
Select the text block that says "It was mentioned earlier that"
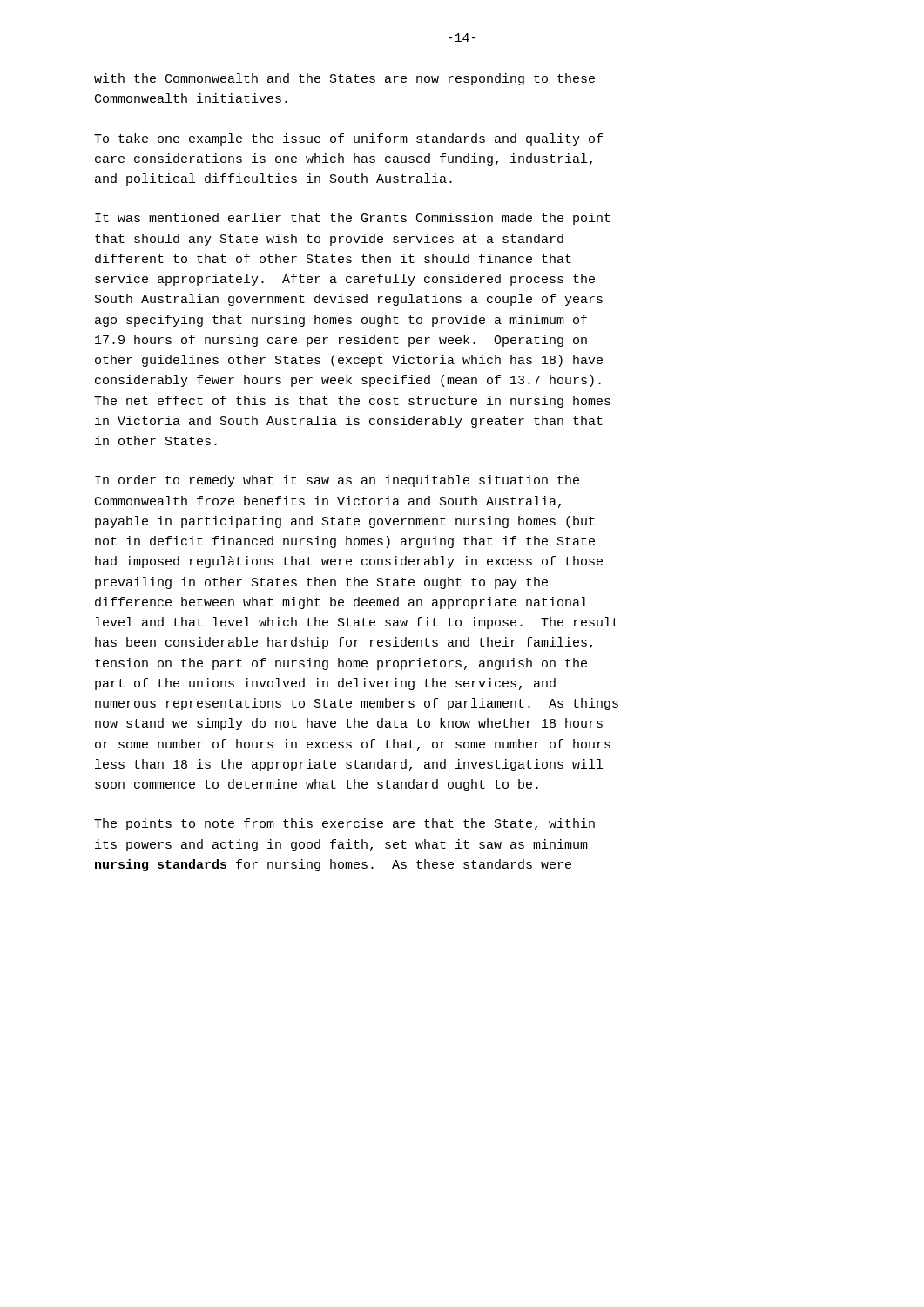pyautogui.click(x=353, y=331)
